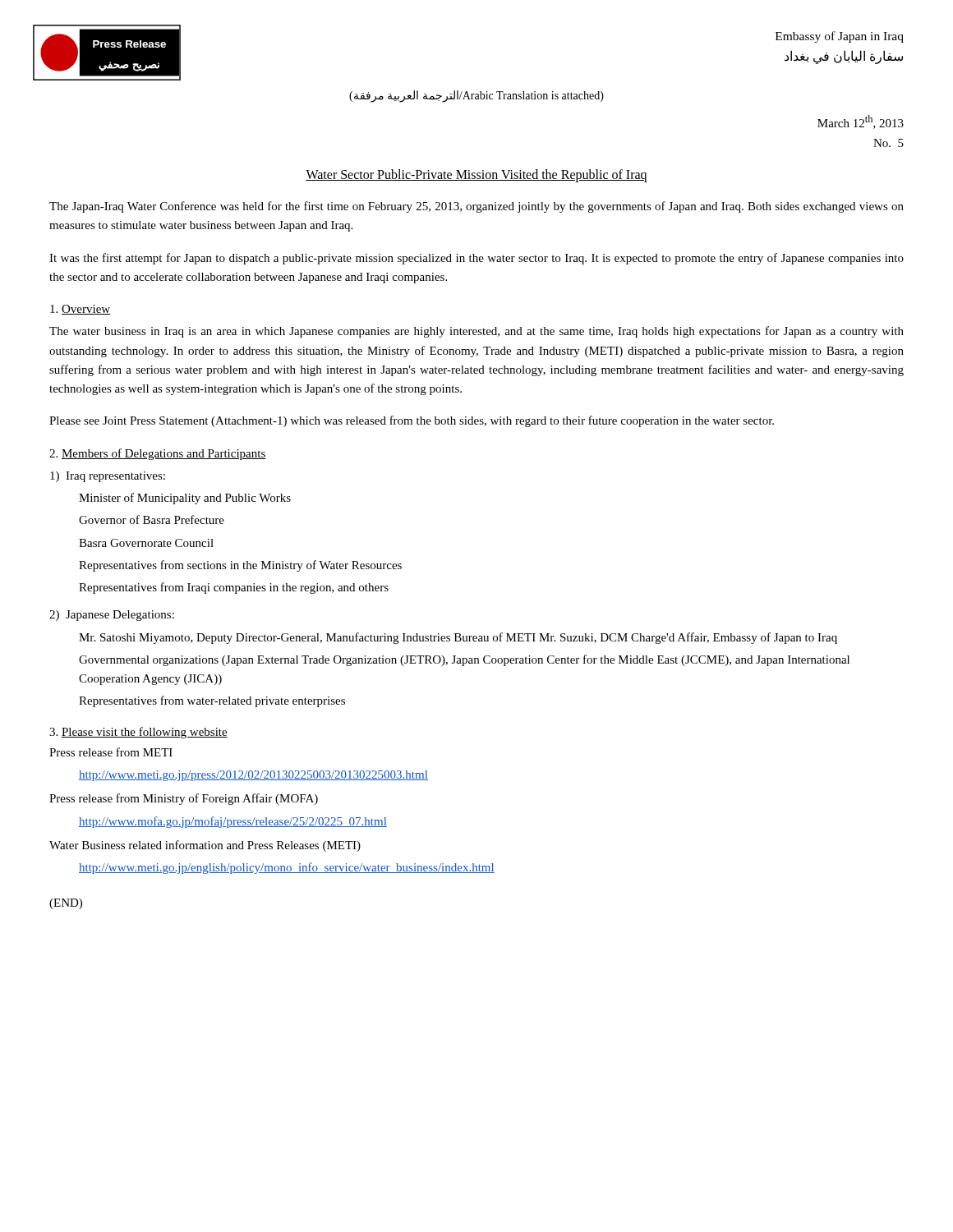This screenshot has width=953, height=1232.
Task: Find the title that says "Water Sector Public-Private Mission Visited"
Action: [476, 175]
